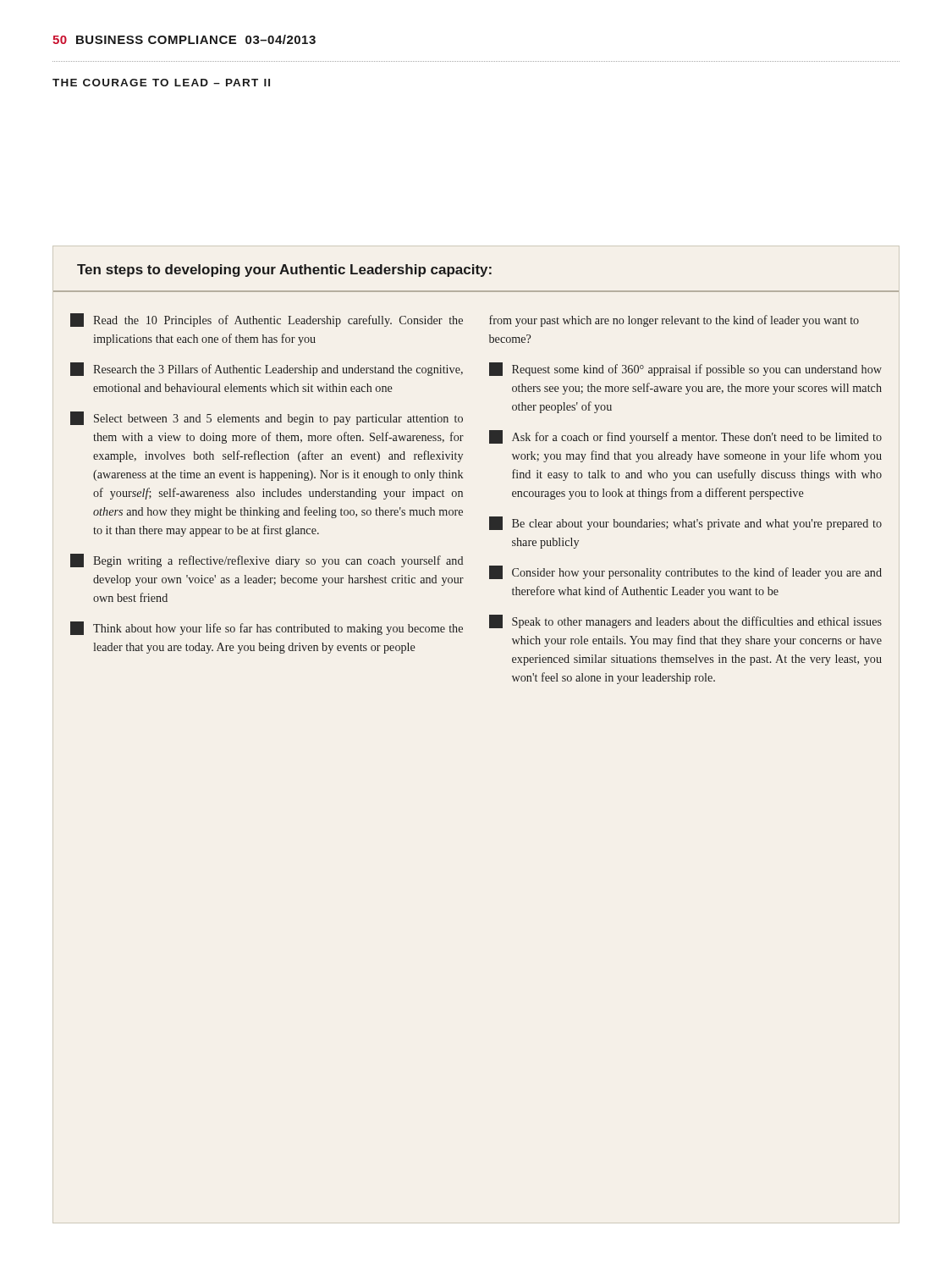Select the passage starting "Read the 10 Principles"
This screenshot has height=1270, width=952.
[x=267, y=329]
